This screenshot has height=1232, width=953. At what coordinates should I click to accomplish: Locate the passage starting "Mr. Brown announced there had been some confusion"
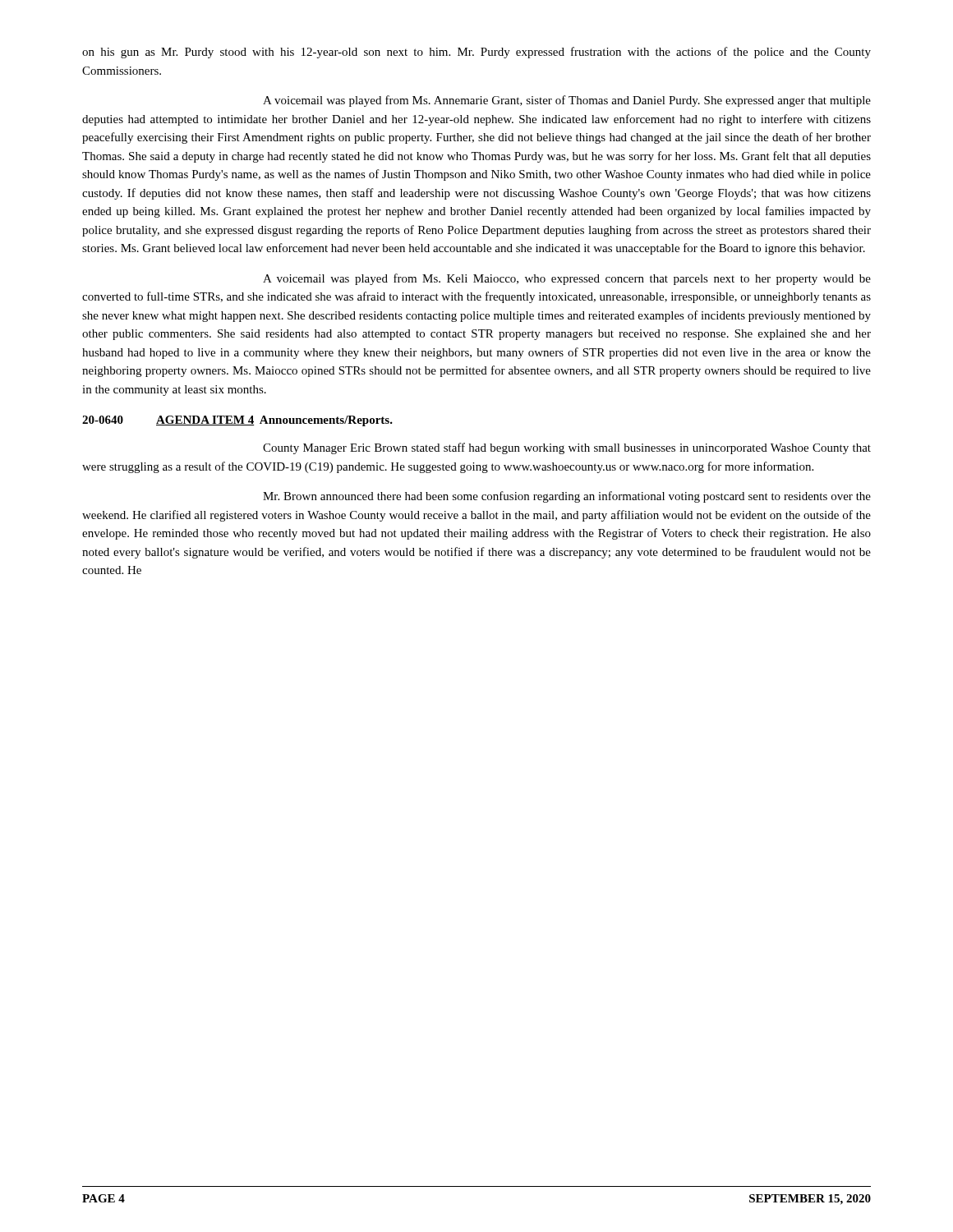(476, 533)
